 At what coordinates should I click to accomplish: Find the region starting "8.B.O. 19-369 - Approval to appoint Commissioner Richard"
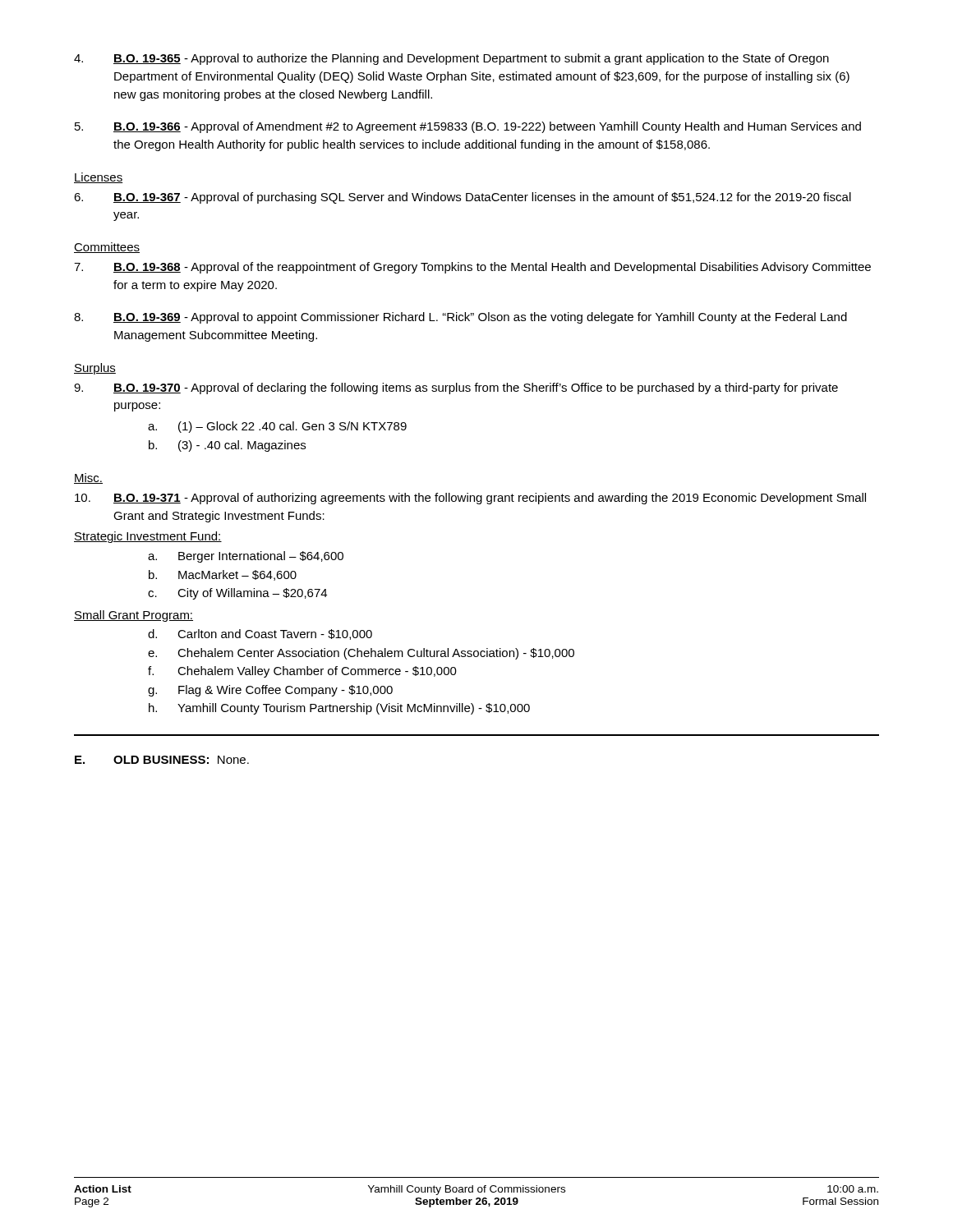[x=475, y=326]
